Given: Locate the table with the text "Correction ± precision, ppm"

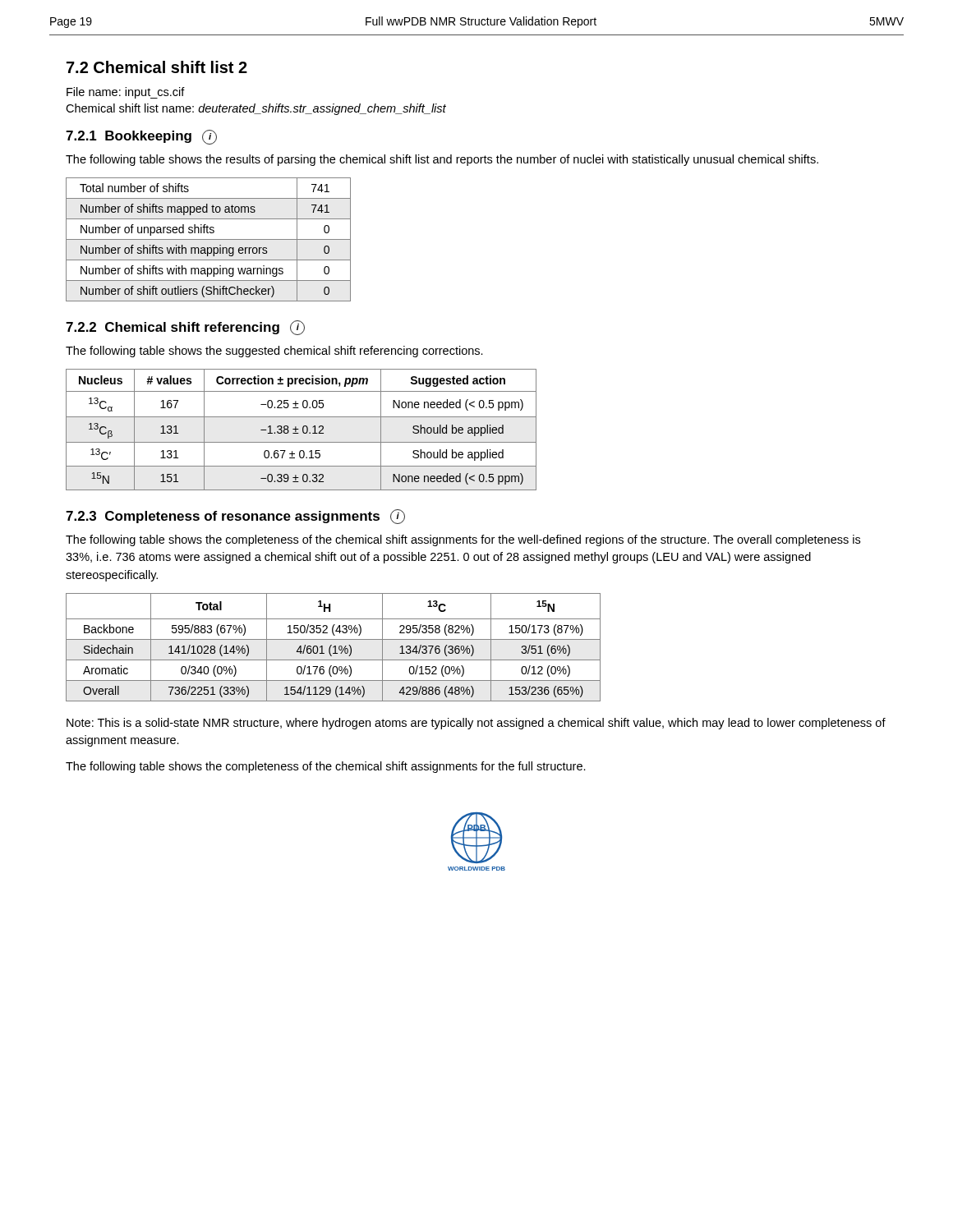Looking at the screenshot, I should click(x=476, y=429).
